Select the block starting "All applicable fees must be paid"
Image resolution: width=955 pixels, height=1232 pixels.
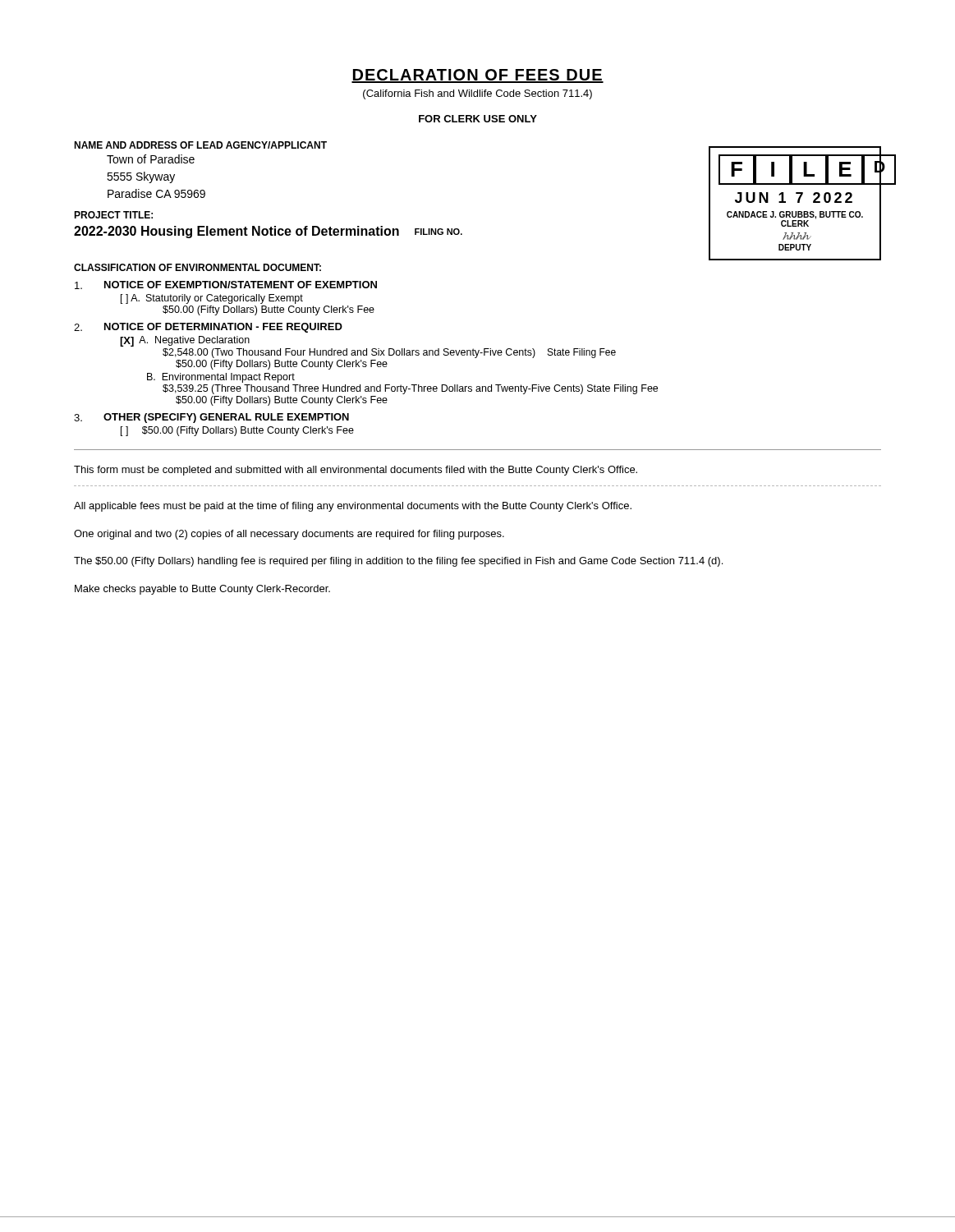point(353,506)
